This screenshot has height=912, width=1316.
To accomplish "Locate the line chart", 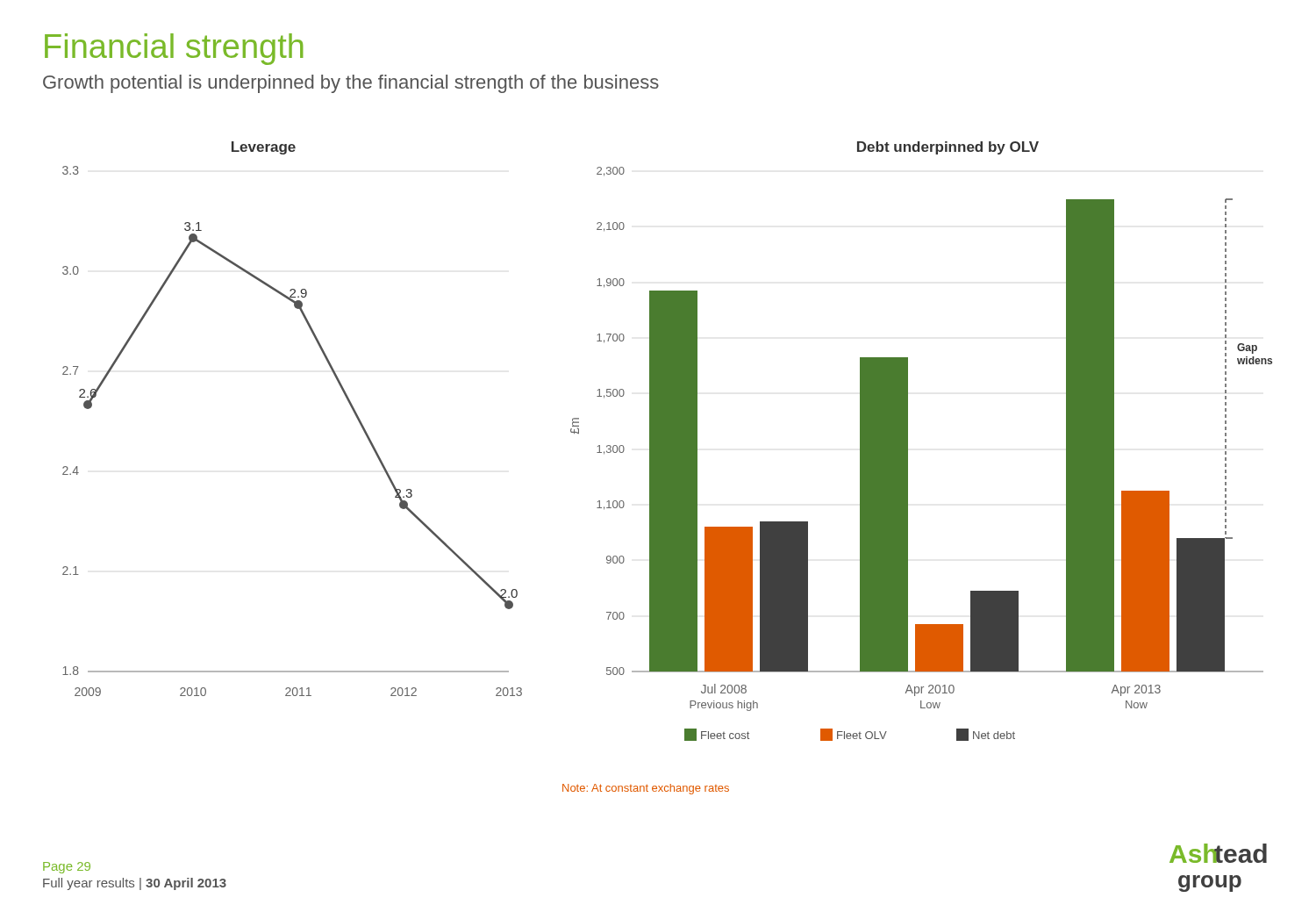I will tap(285, 439).
